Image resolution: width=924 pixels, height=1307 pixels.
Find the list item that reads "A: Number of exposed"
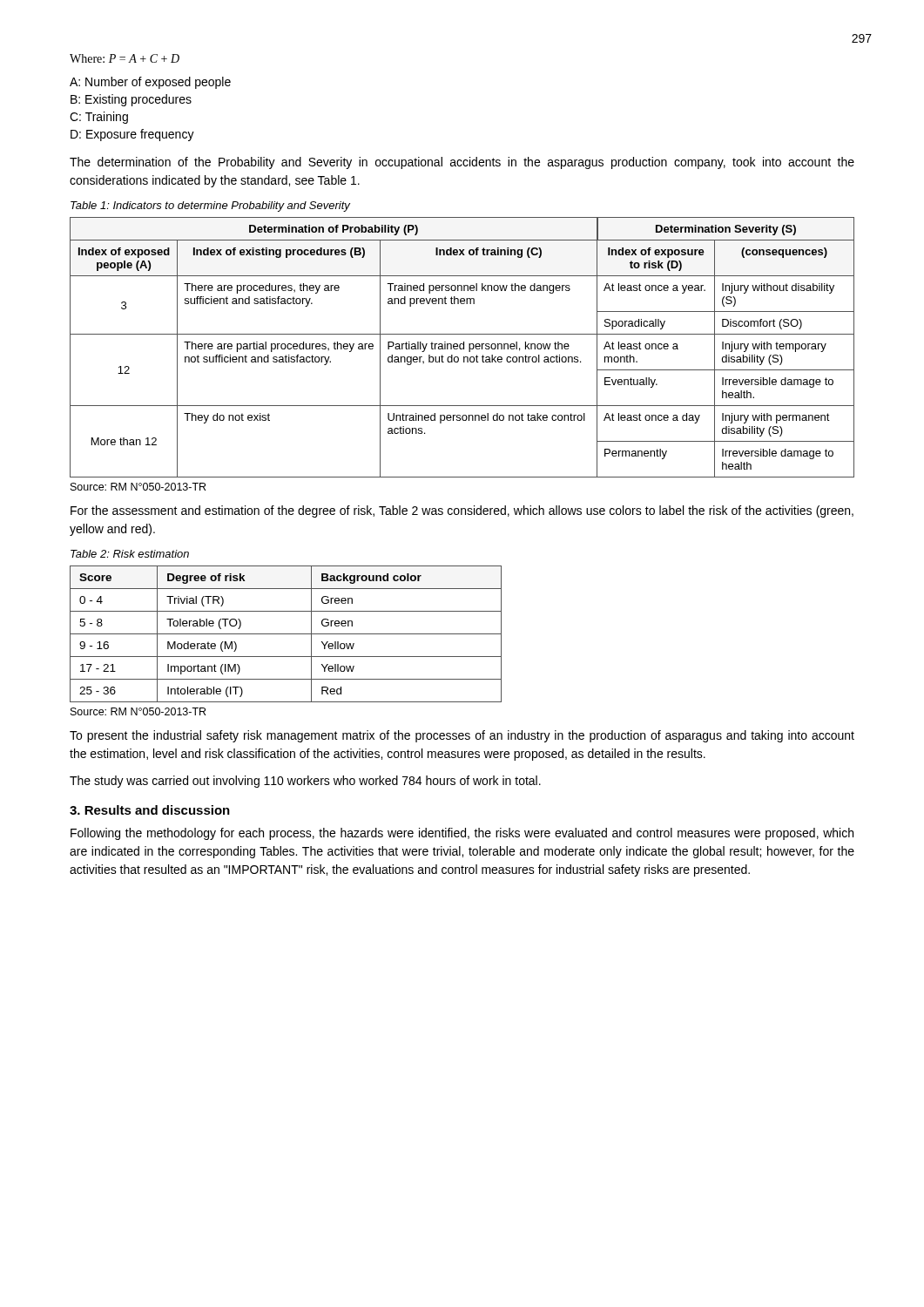coord(150,82)
